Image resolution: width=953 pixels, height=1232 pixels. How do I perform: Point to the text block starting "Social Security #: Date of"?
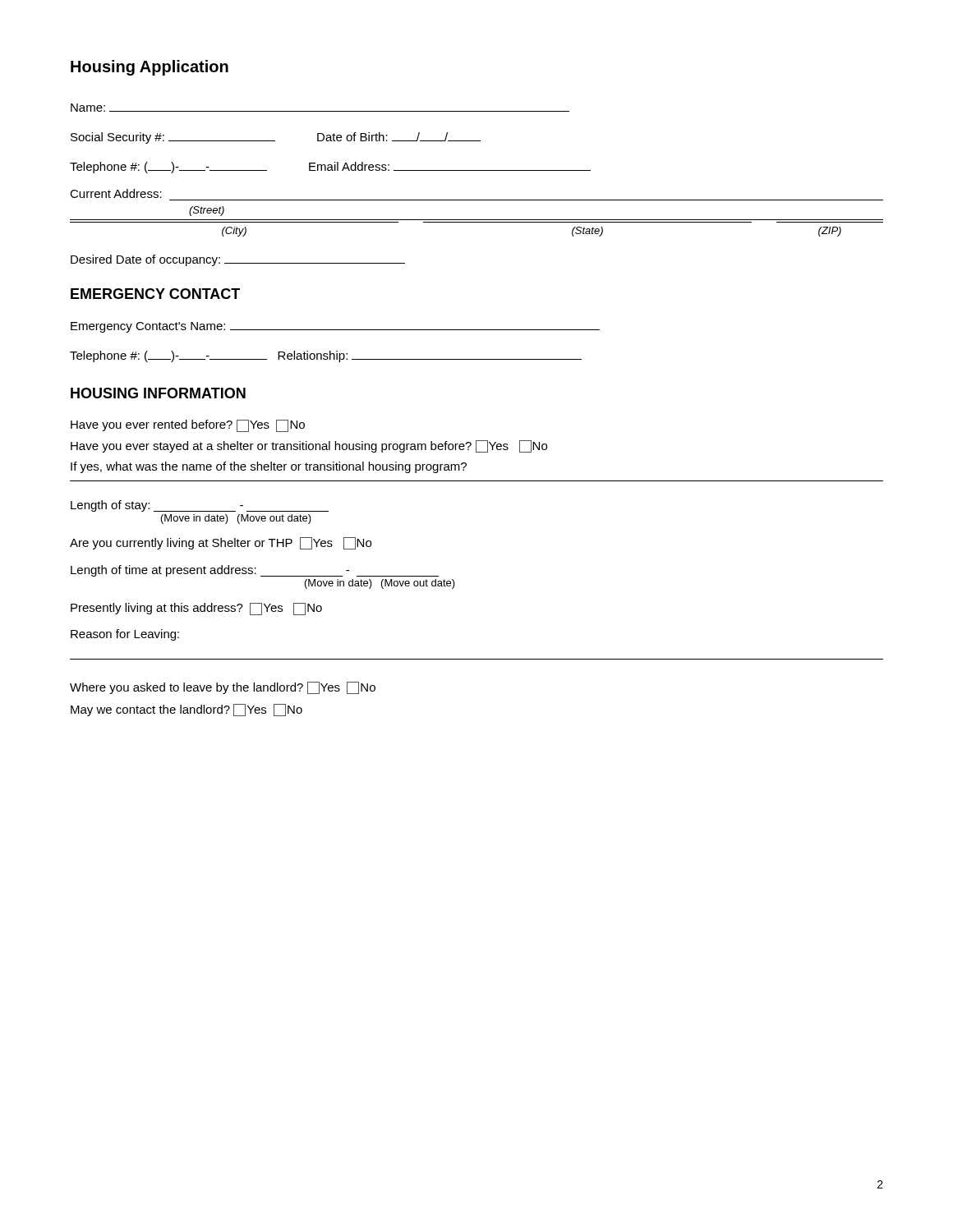[275, 135]
